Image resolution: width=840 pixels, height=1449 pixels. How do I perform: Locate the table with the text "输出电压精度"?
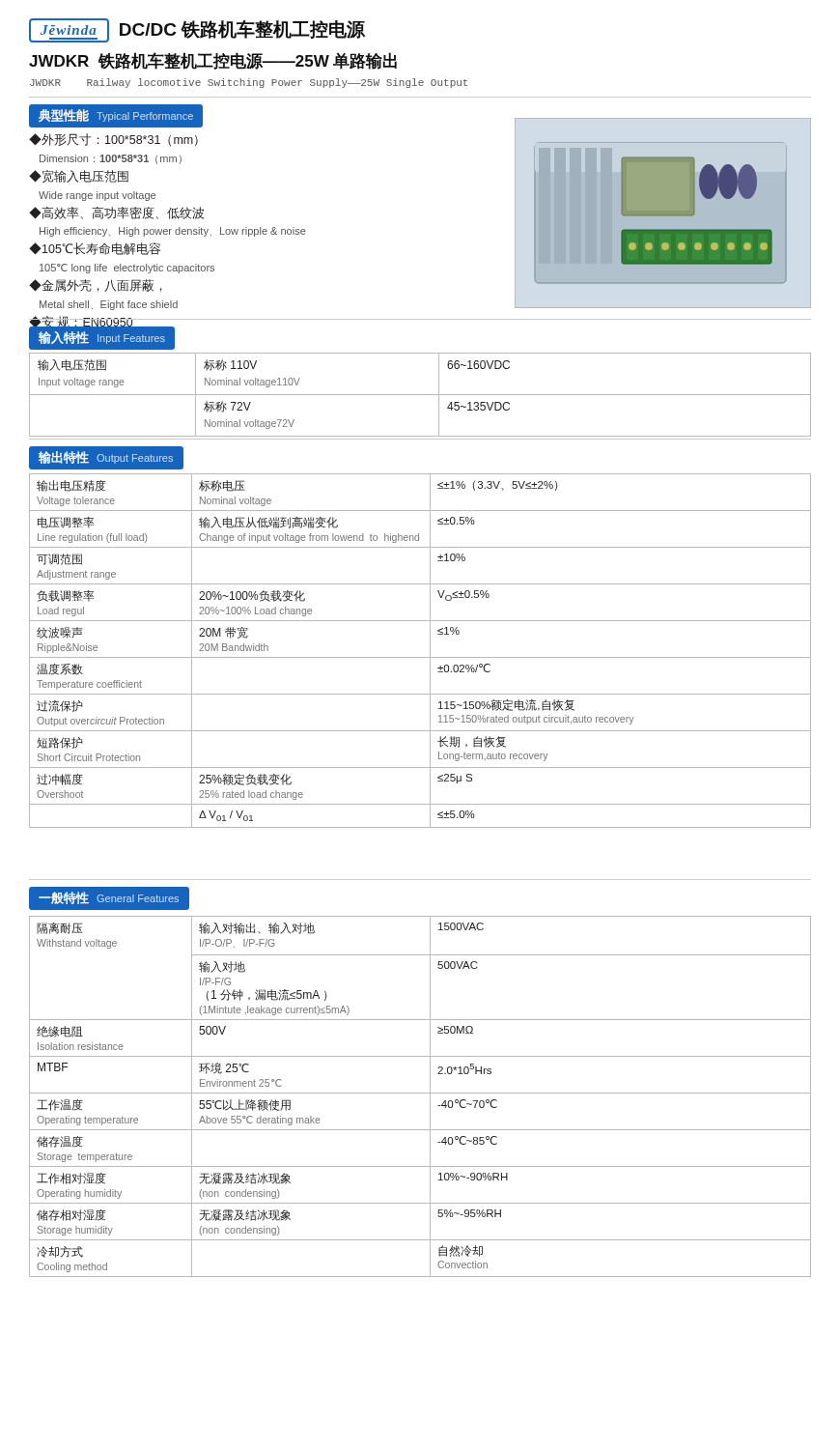click(x=420, y=651)
